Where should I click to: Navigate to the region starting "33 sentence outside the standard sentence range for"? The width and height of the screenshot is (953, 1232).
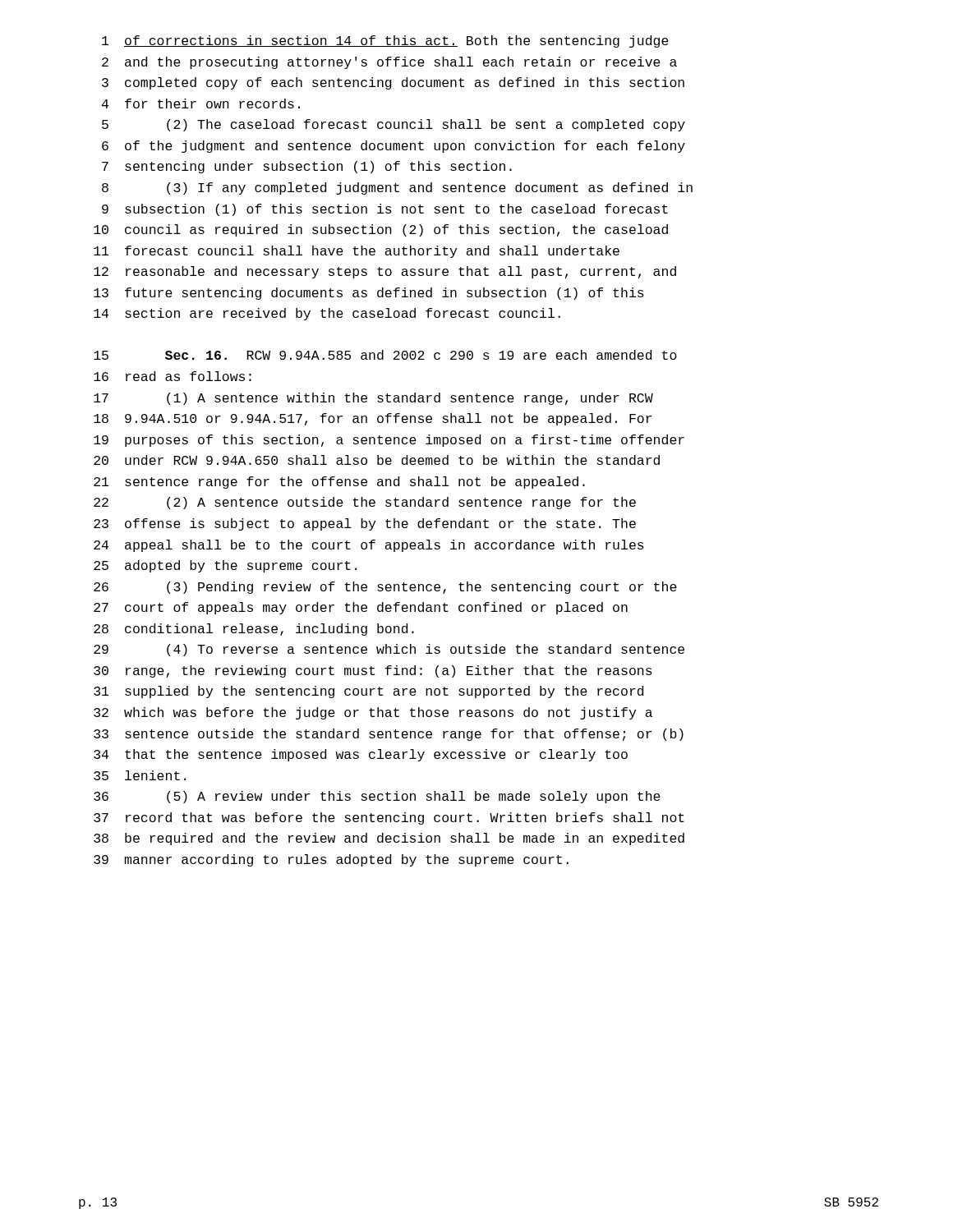(x=479, y=735)
